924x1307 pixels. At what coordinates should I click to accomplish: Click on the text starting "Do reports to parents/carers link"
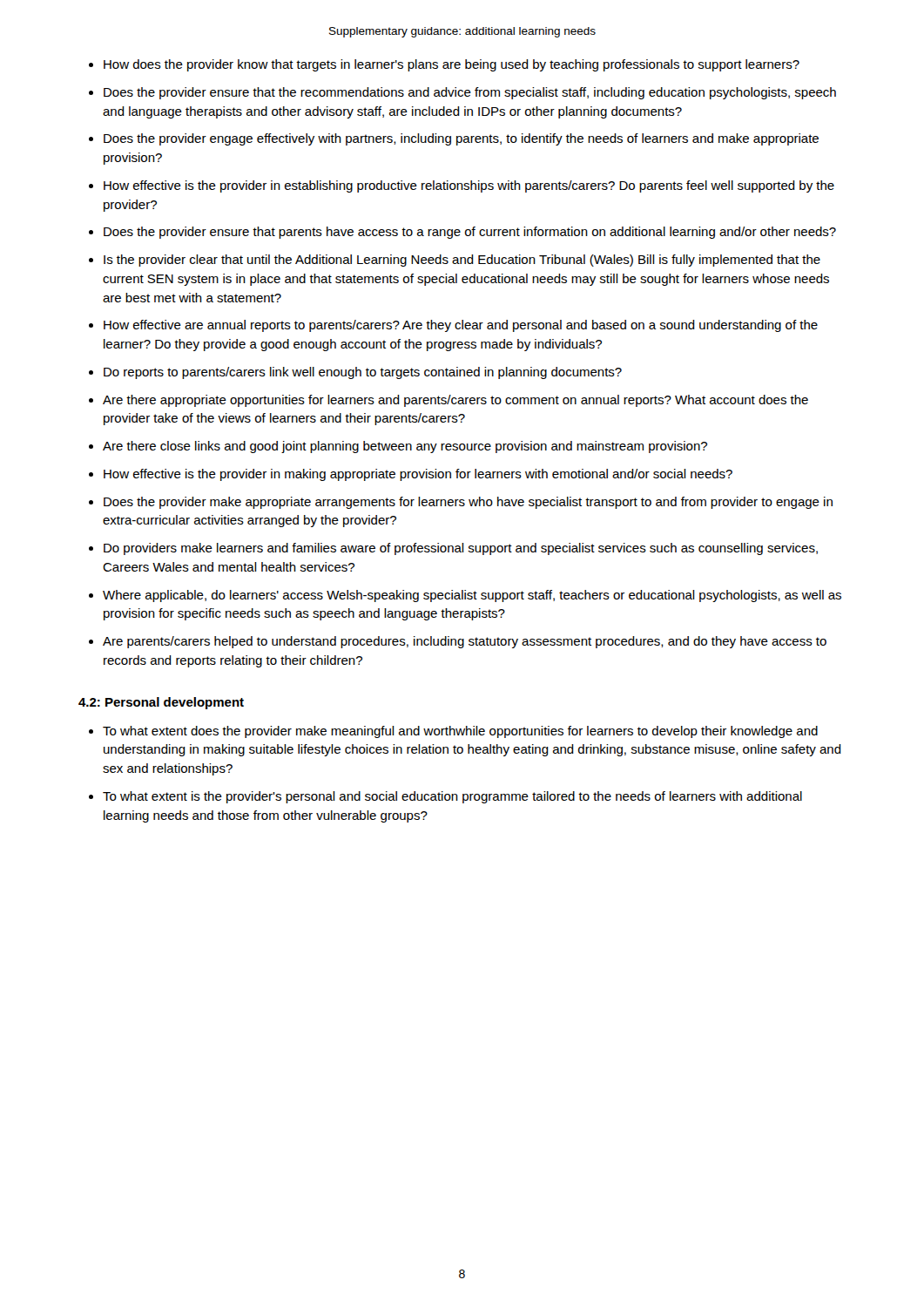click(x=362, y=371)
